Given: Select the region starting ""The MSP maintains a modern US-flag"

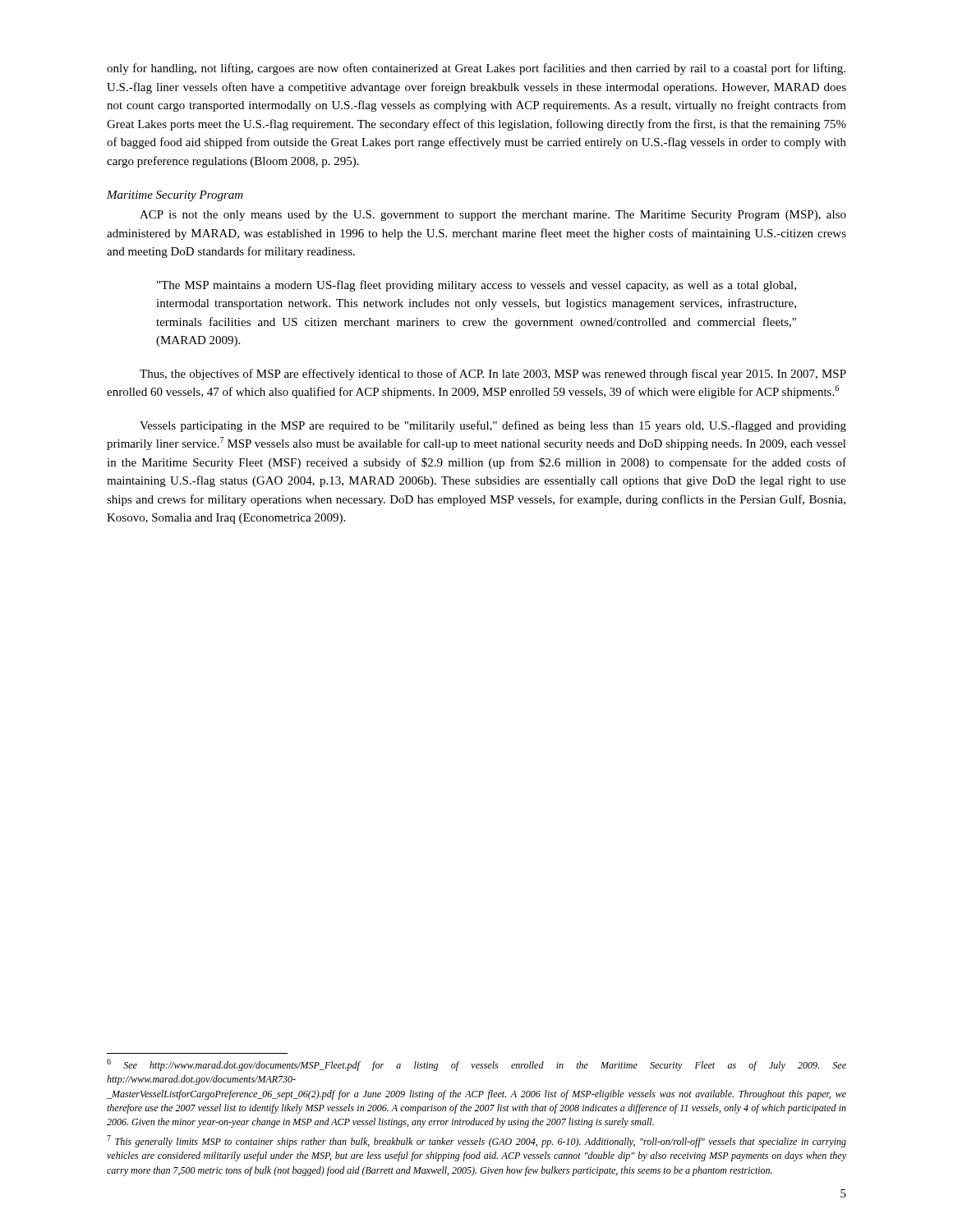Looking at the screenshot, I should [476, 312].
